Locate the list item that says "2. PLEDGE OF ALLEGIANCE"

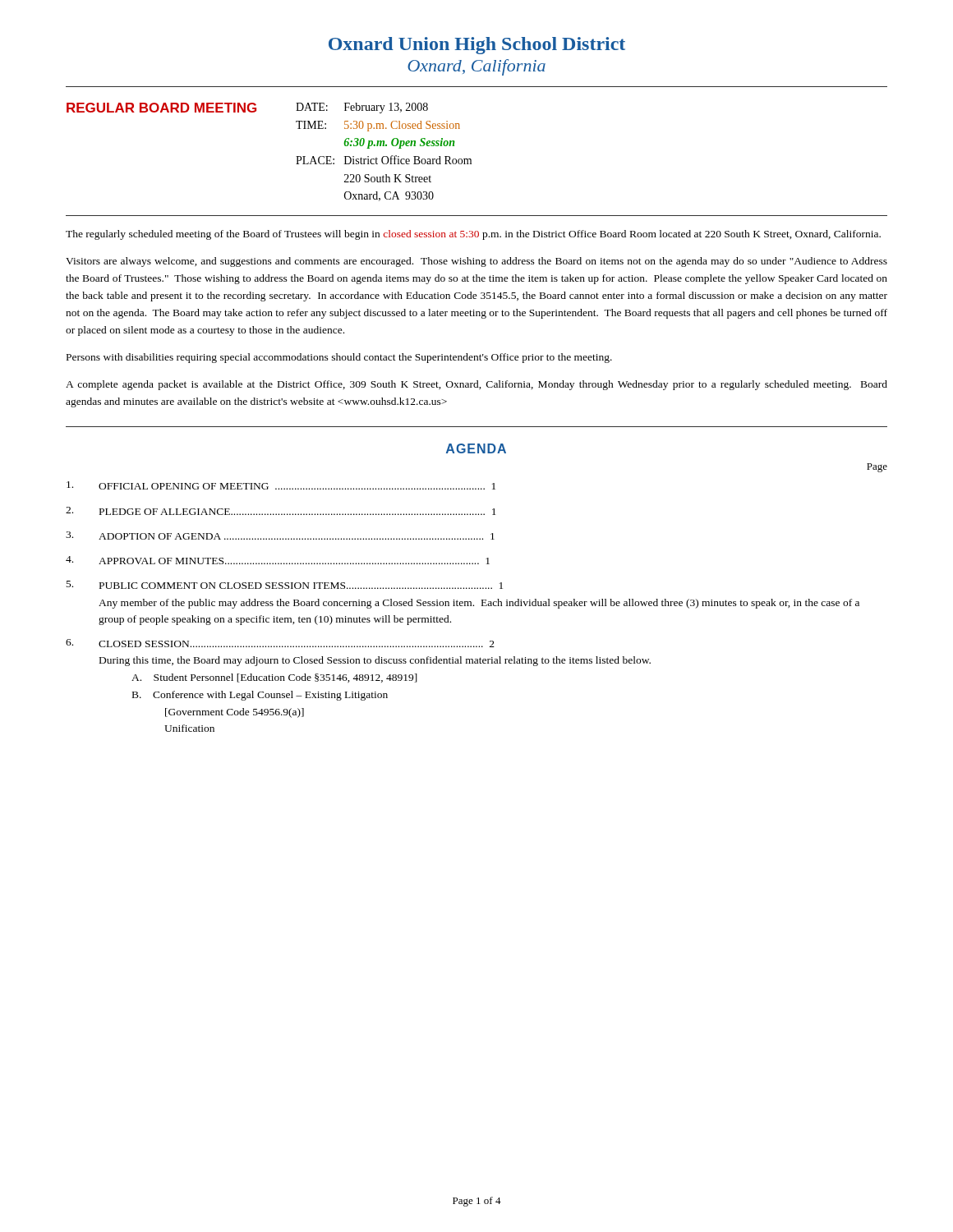[476, 511]
